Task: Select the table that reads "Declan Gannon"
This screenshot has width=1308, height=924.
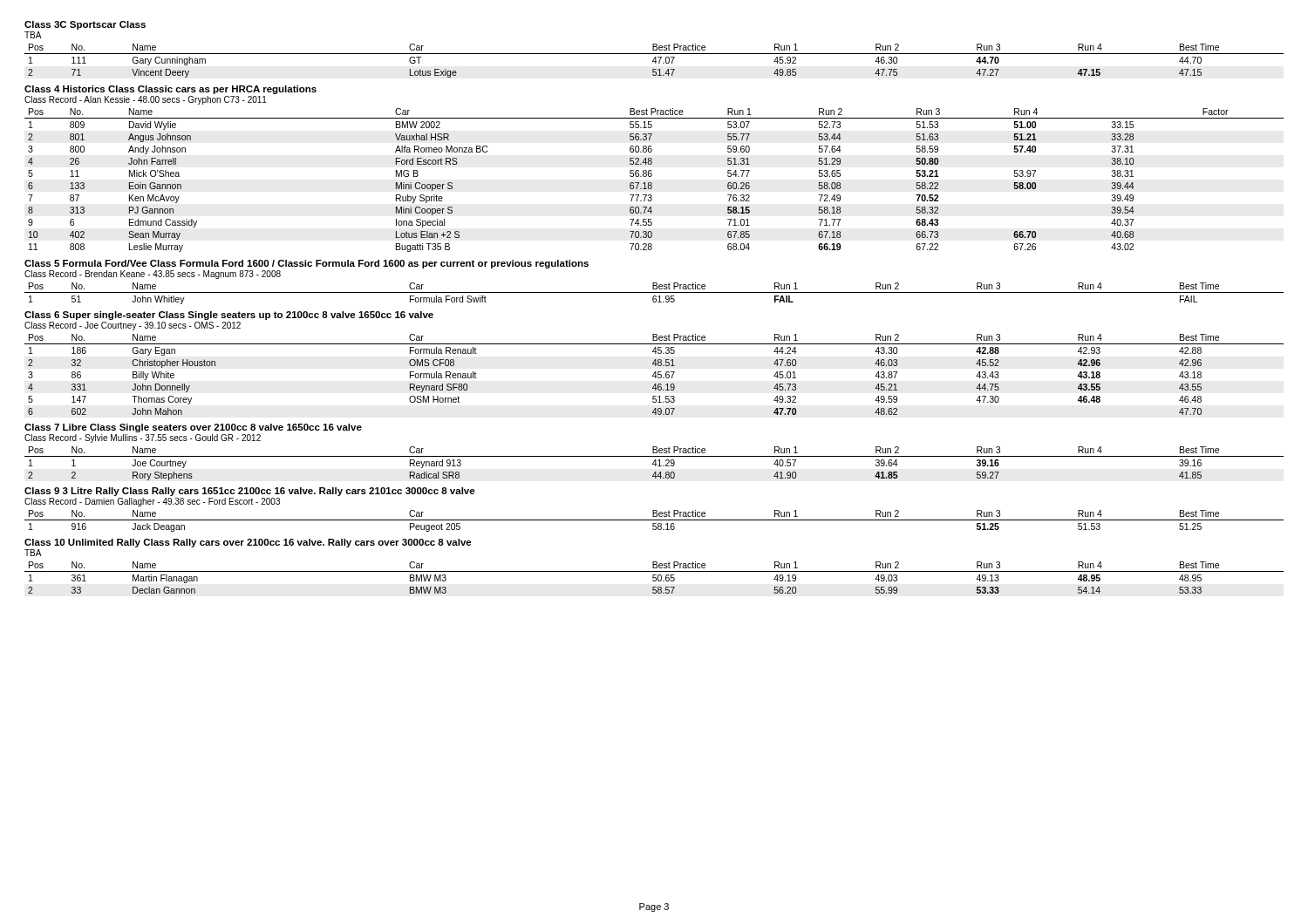Action: pos(654,578)
